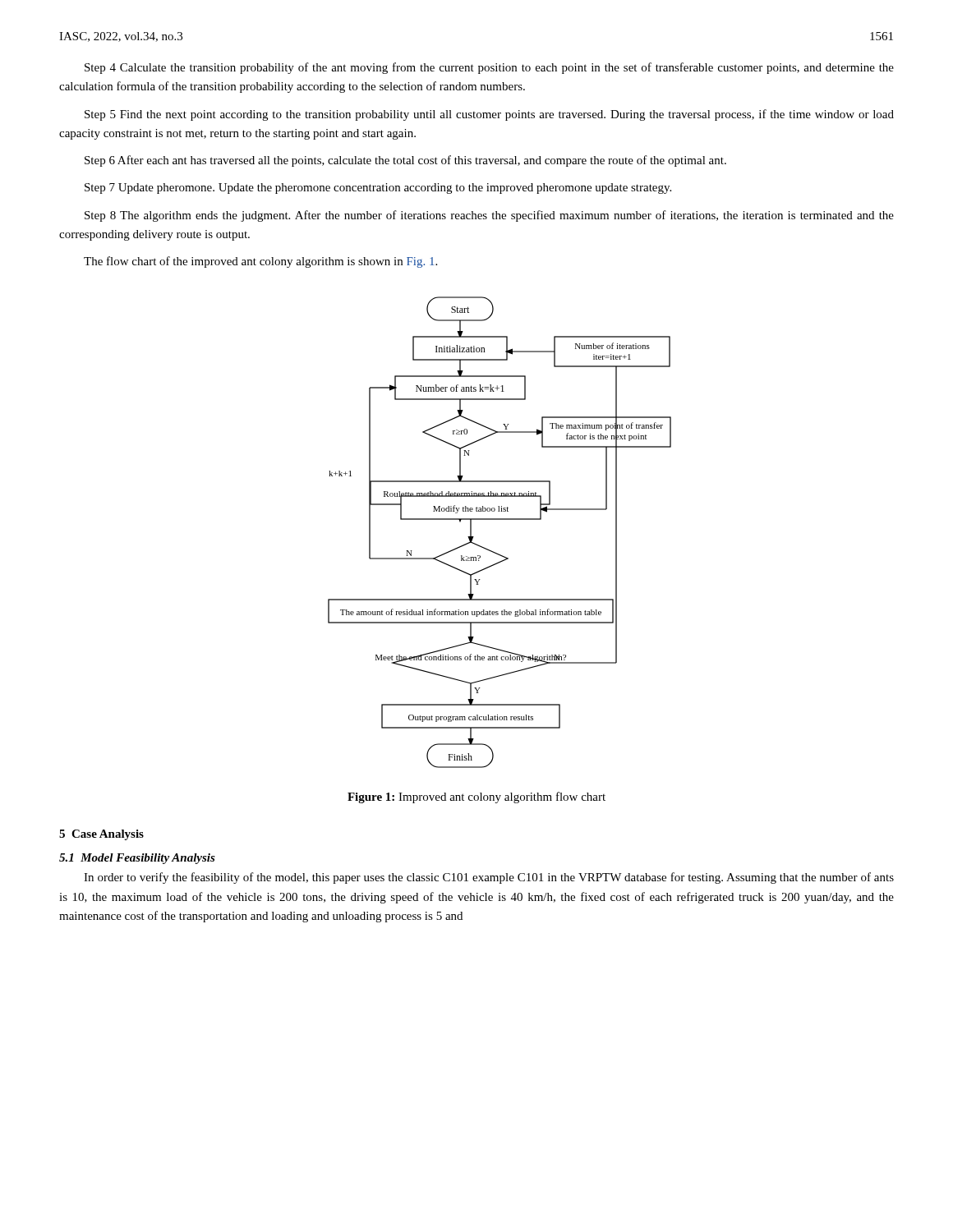Find the block on this page that starts "Step 5 Find the next"
This screenshot has width=953, height=1232.
click(476, 123)
